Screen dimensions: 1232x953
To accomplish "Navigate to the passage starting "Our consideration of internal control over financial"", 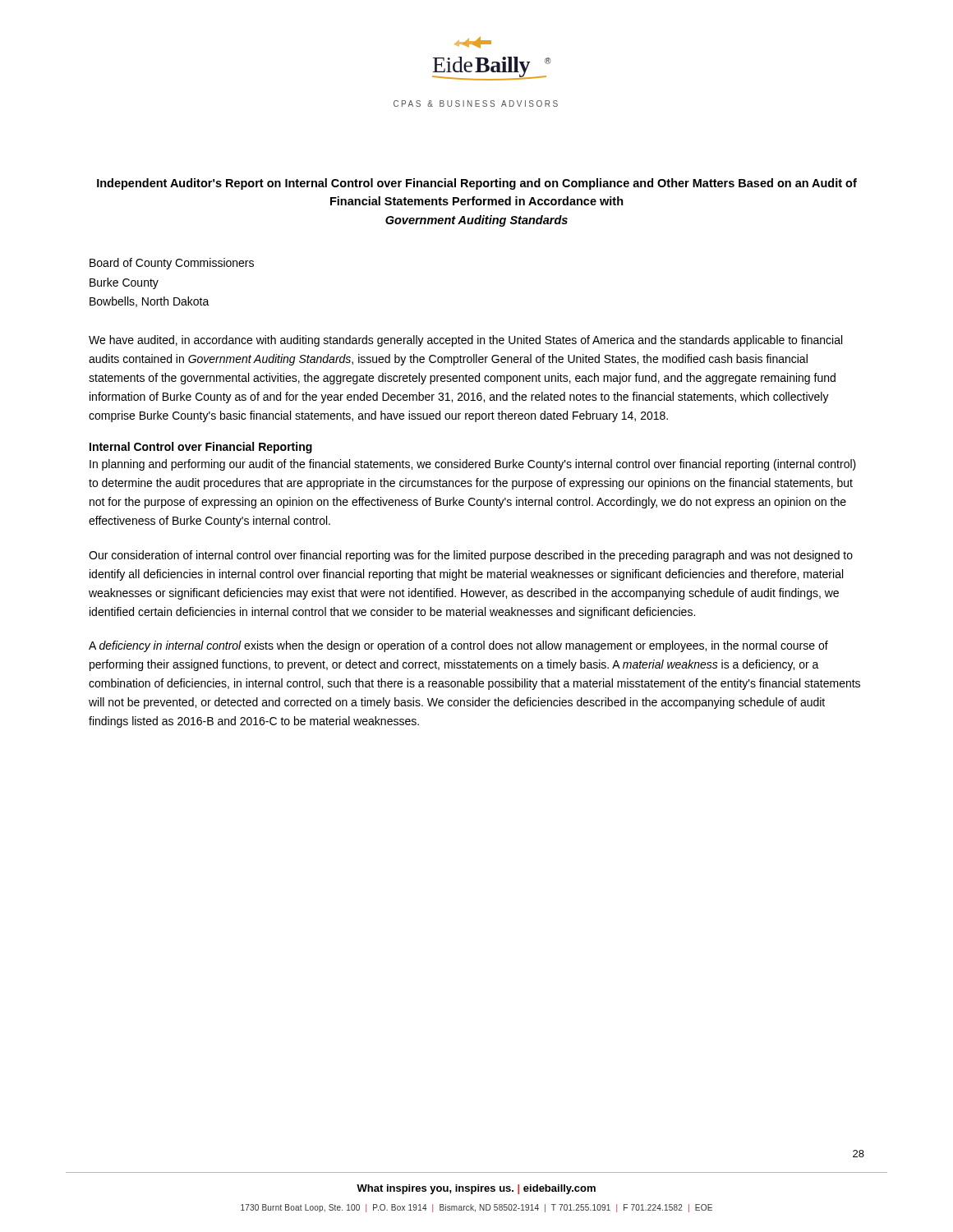I will pyautogui.click(x=471, y=583).
